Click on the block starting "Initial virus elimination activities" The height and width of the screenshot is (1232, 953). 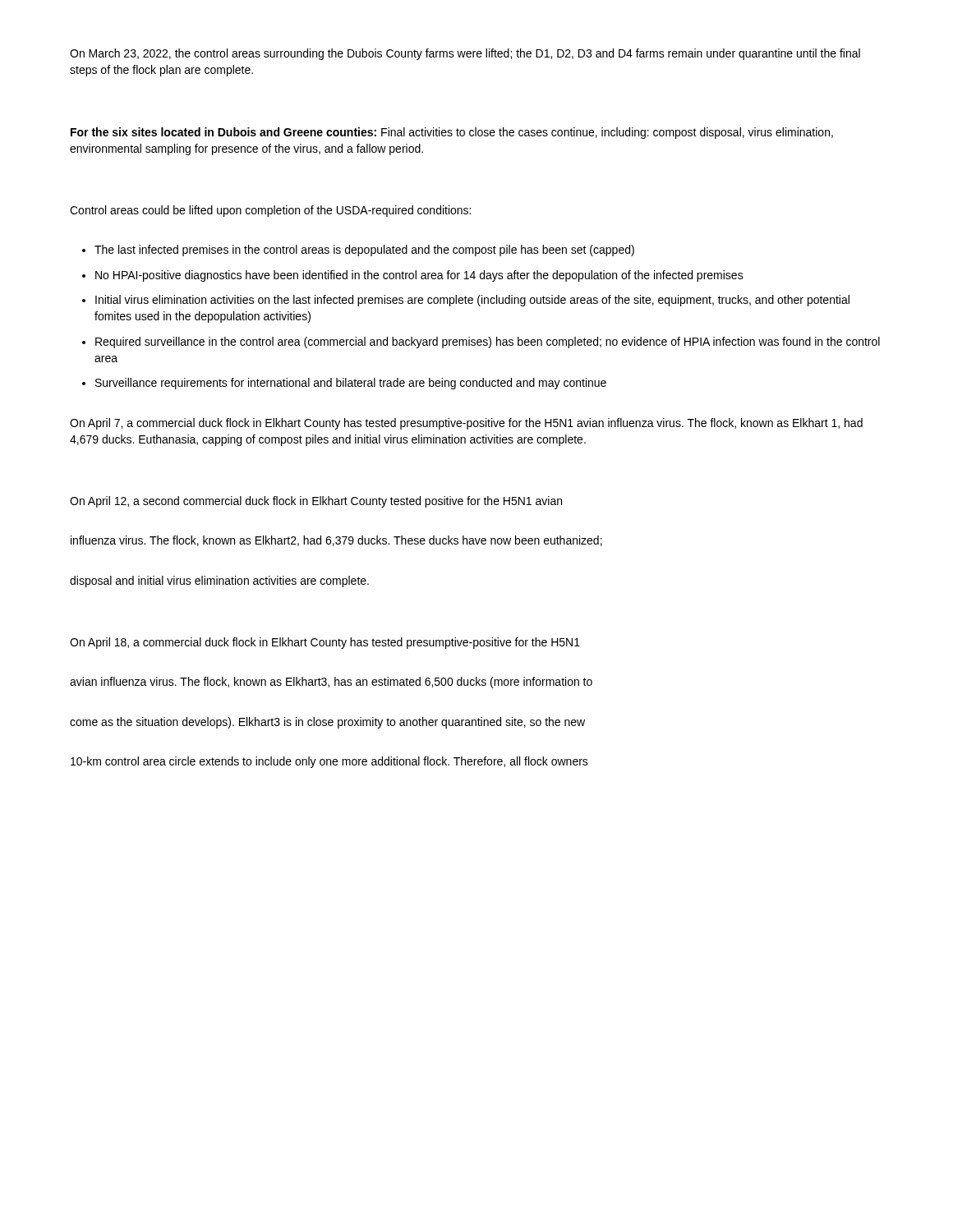(472, 308)
